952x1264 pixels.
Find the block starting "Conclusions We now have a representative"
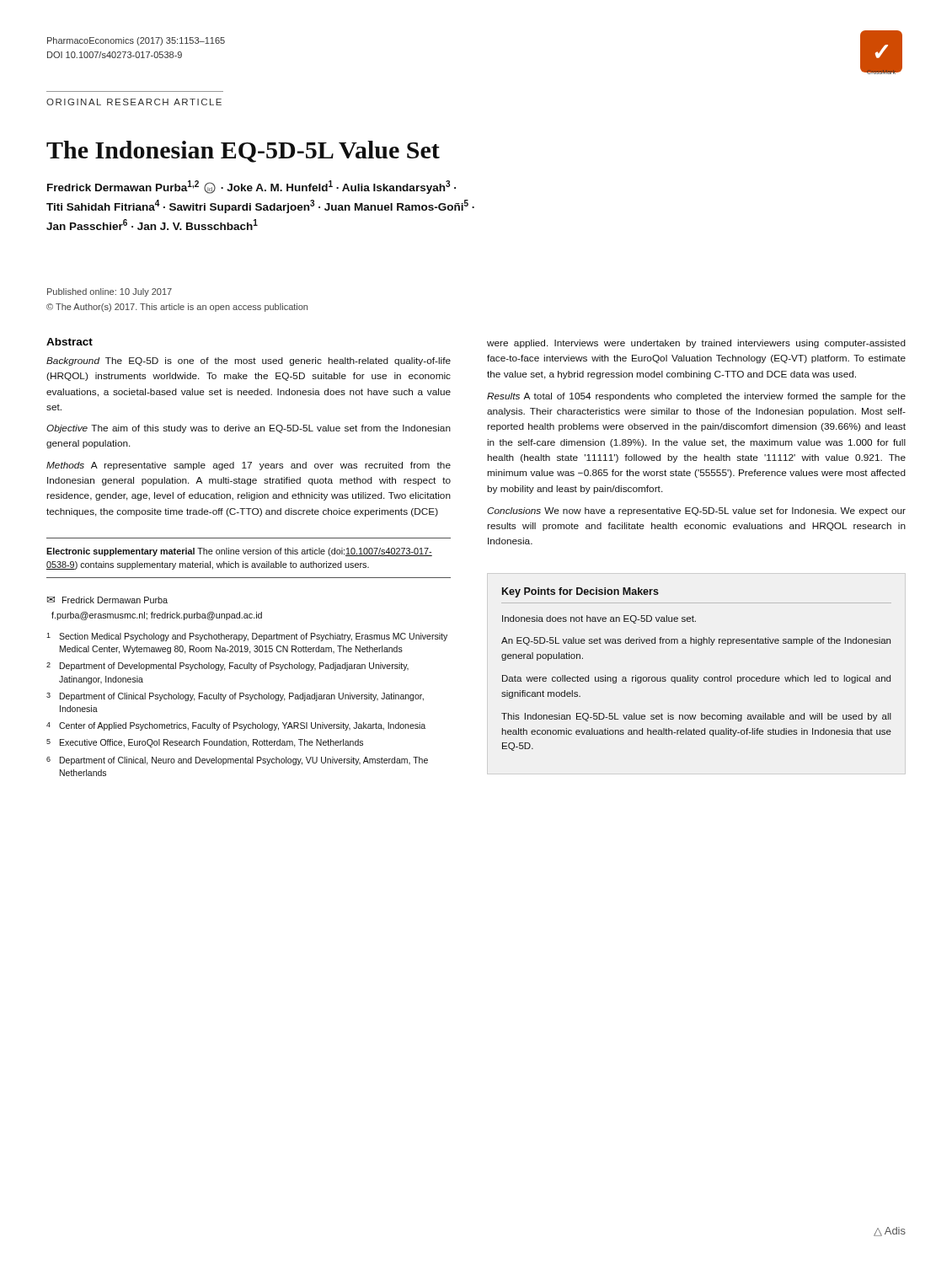pos(696,526)
